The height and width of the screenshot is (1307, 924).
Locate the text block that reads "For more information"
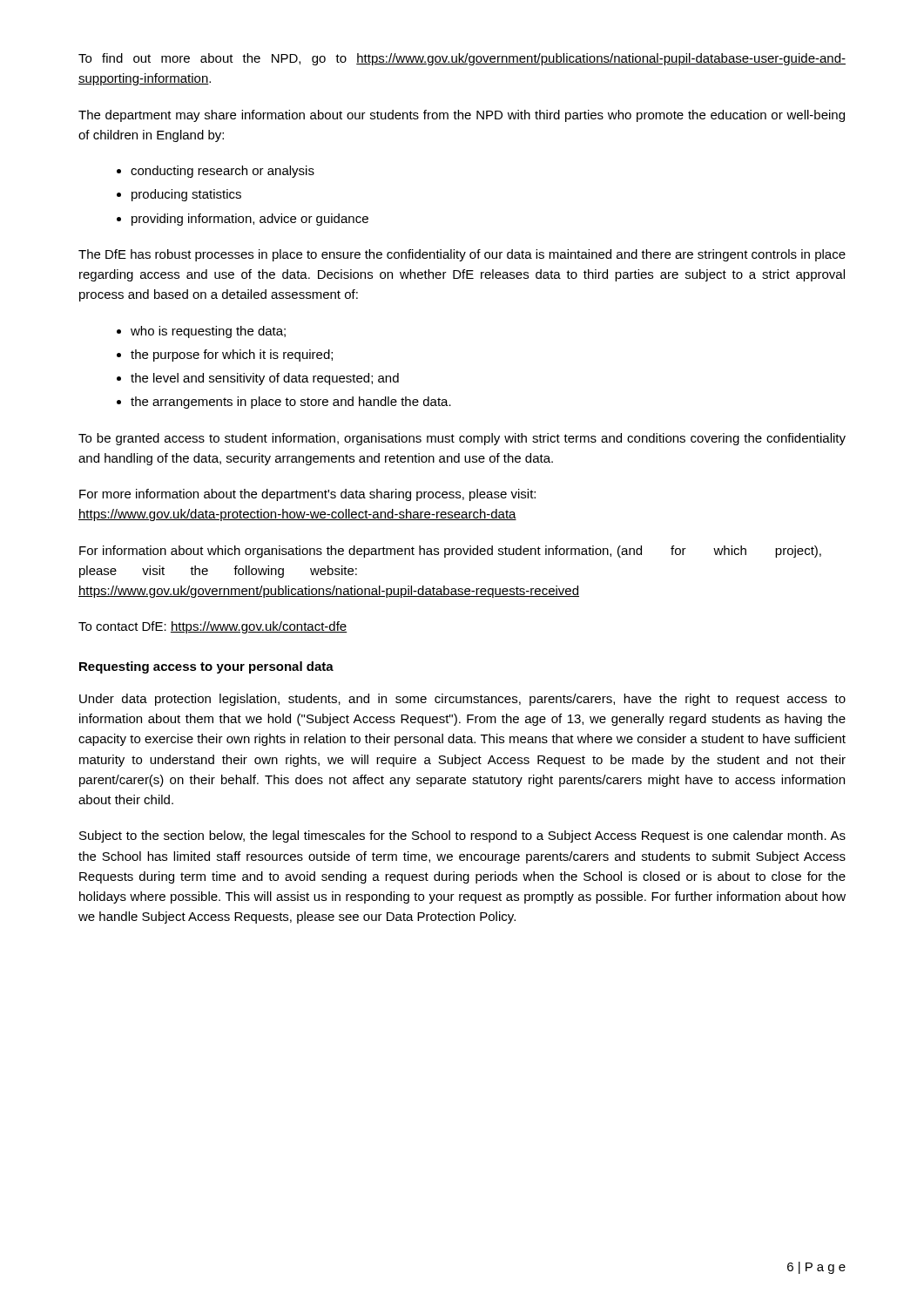click(x=308, y=504)
